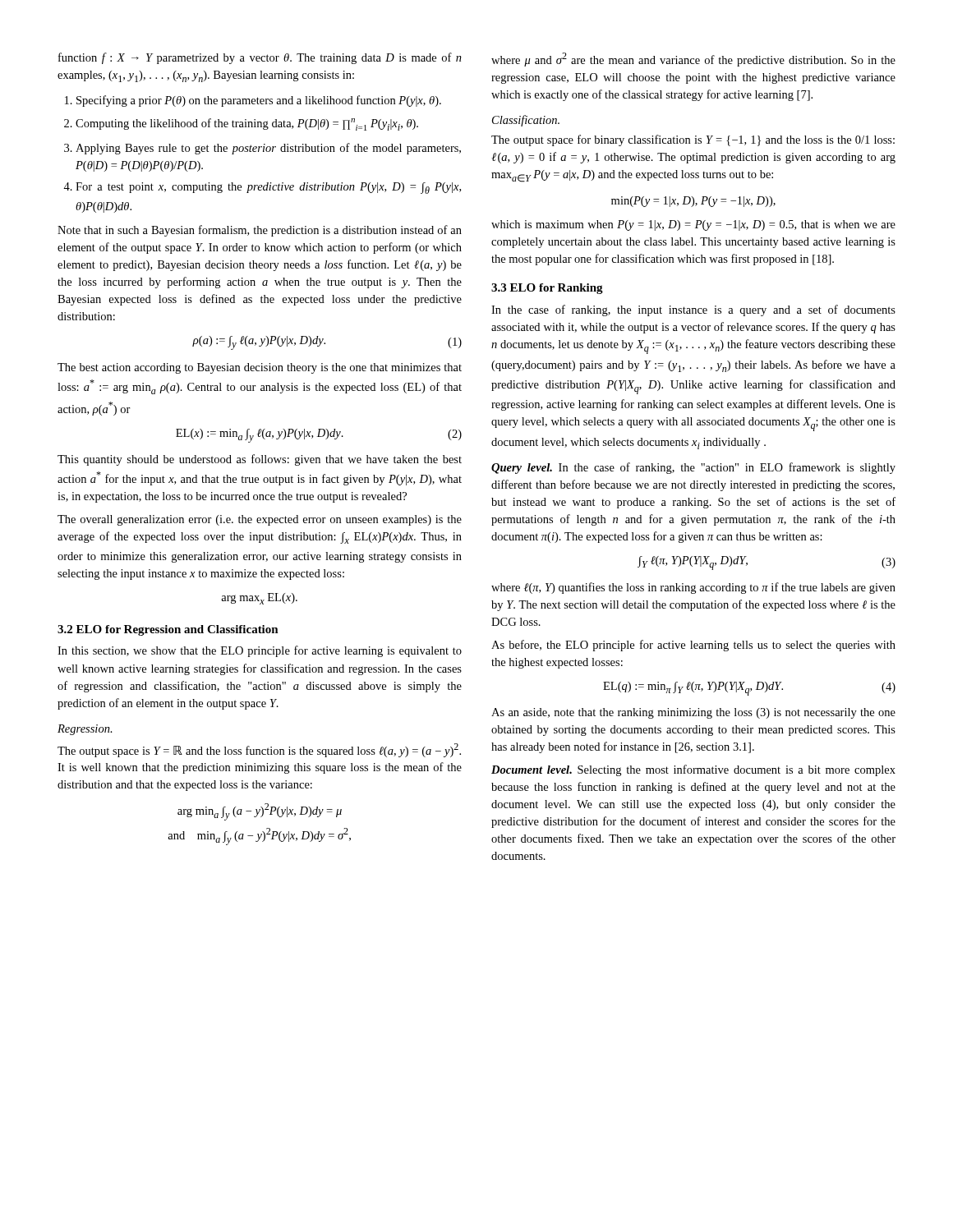Click the passage that begins "where ℓ(π, Y) quantifies the loss in"
953x1232 pixels.
[x=693, y=588]
